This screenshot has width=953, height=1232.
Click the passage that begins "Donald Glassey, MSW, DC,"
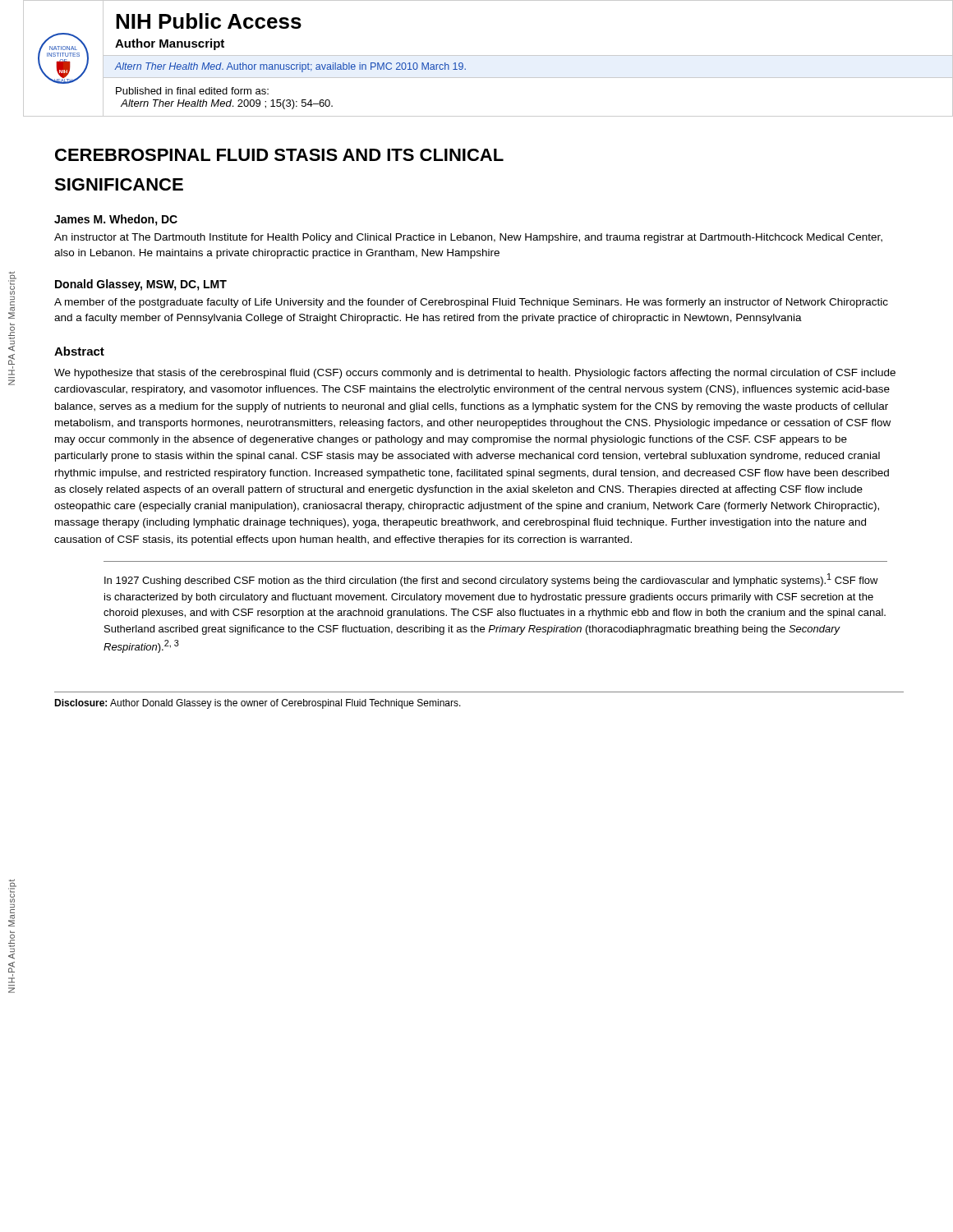tap(479, 302)
